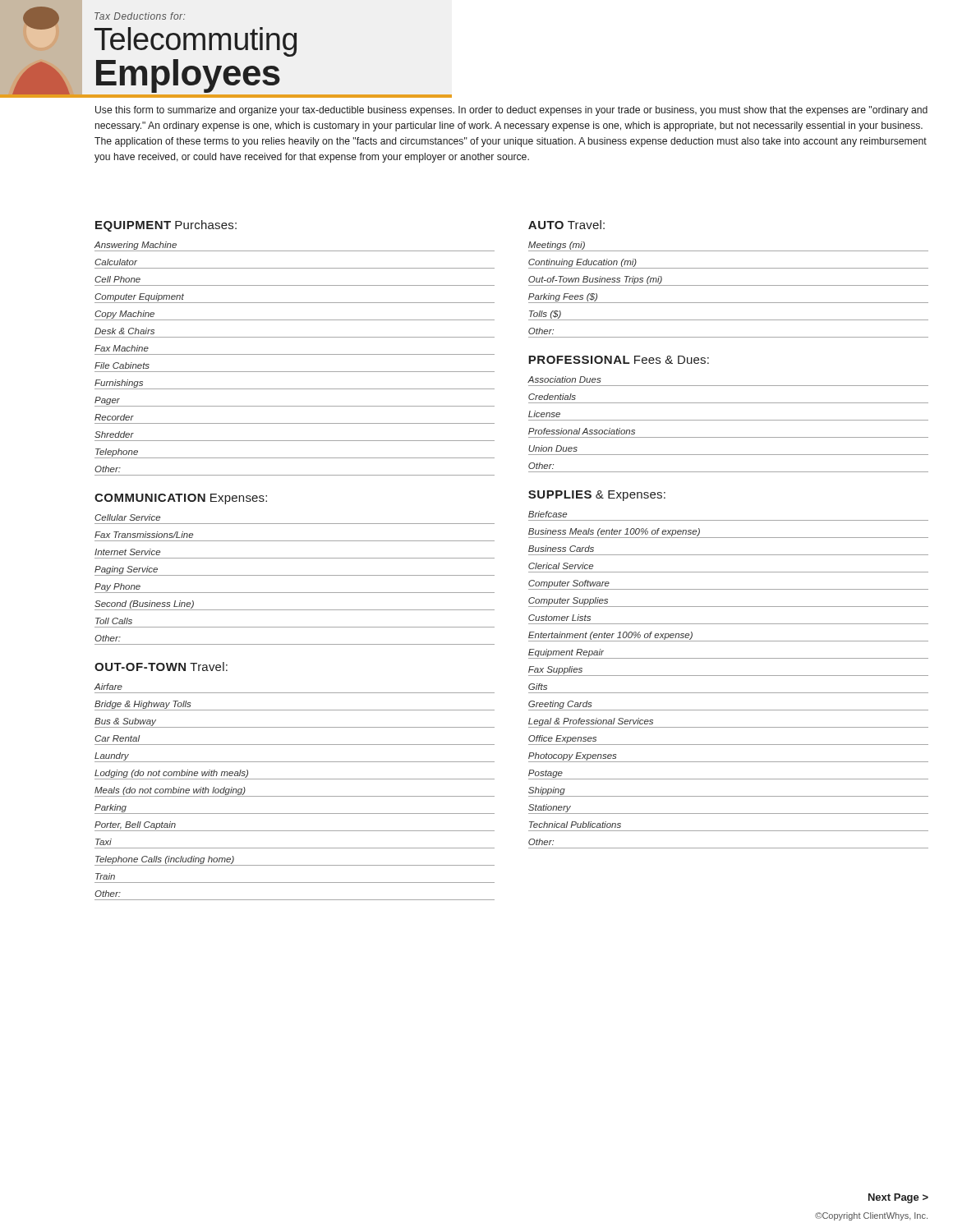Locate the text starting "Lodging (do not combine with meals)"

pyautogui.click(x=174, y=773)
